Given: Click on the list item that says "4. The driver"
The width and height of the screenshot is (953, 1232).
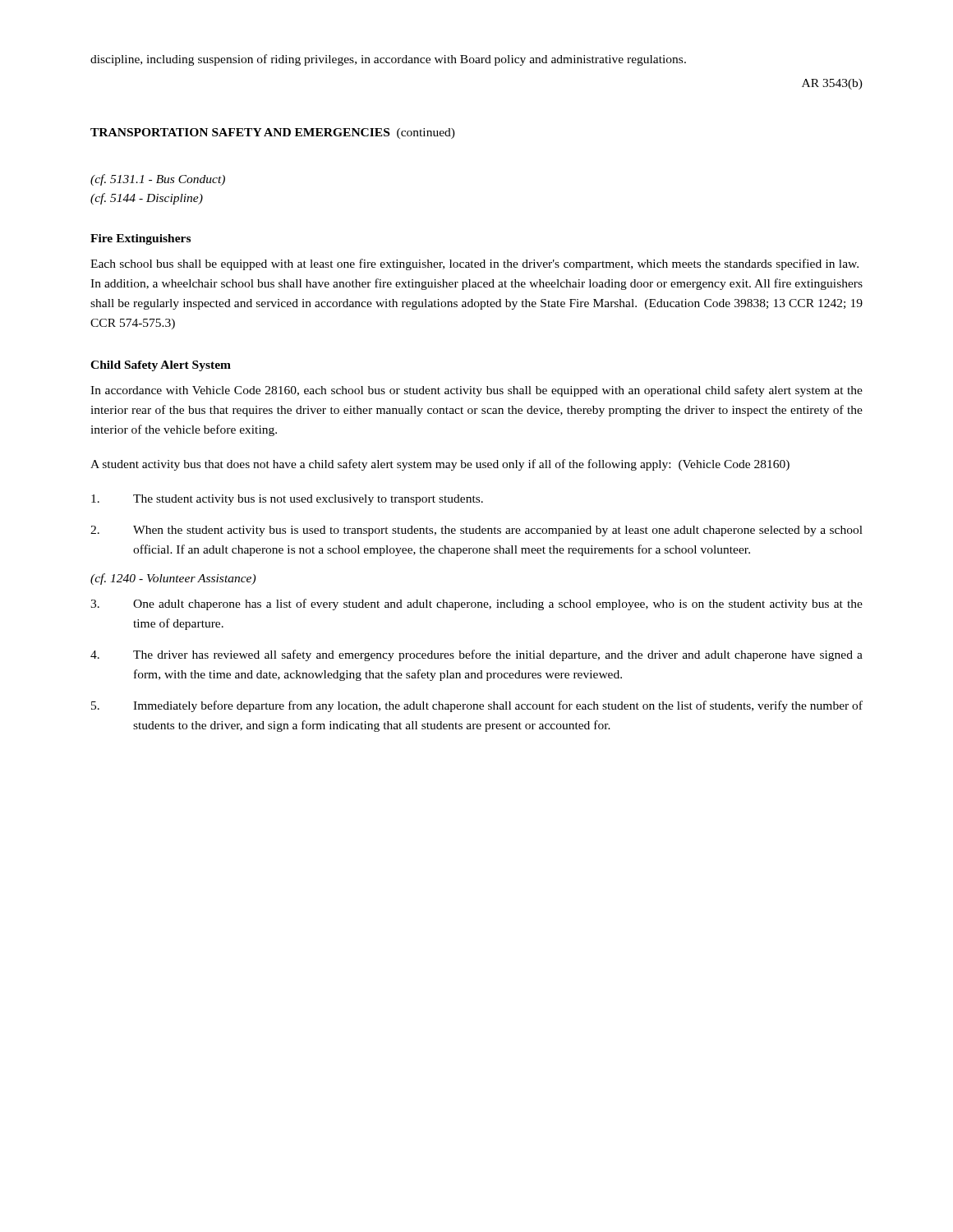Looking at the screenshot, I should pyautogui.click(x=476, y=664).
